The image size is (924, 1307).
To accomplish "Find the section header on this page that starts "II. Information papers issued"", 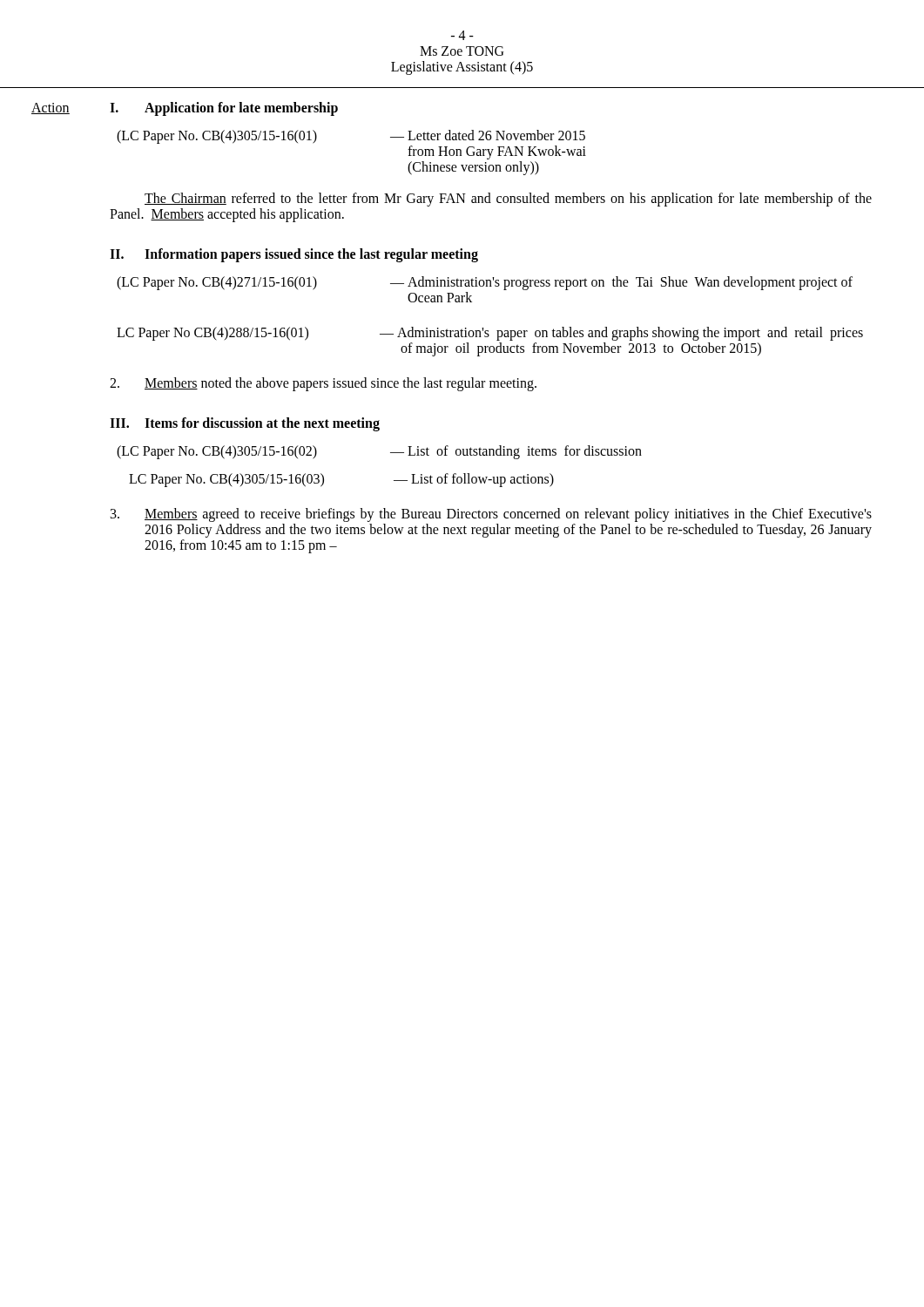I will point(294,254).
